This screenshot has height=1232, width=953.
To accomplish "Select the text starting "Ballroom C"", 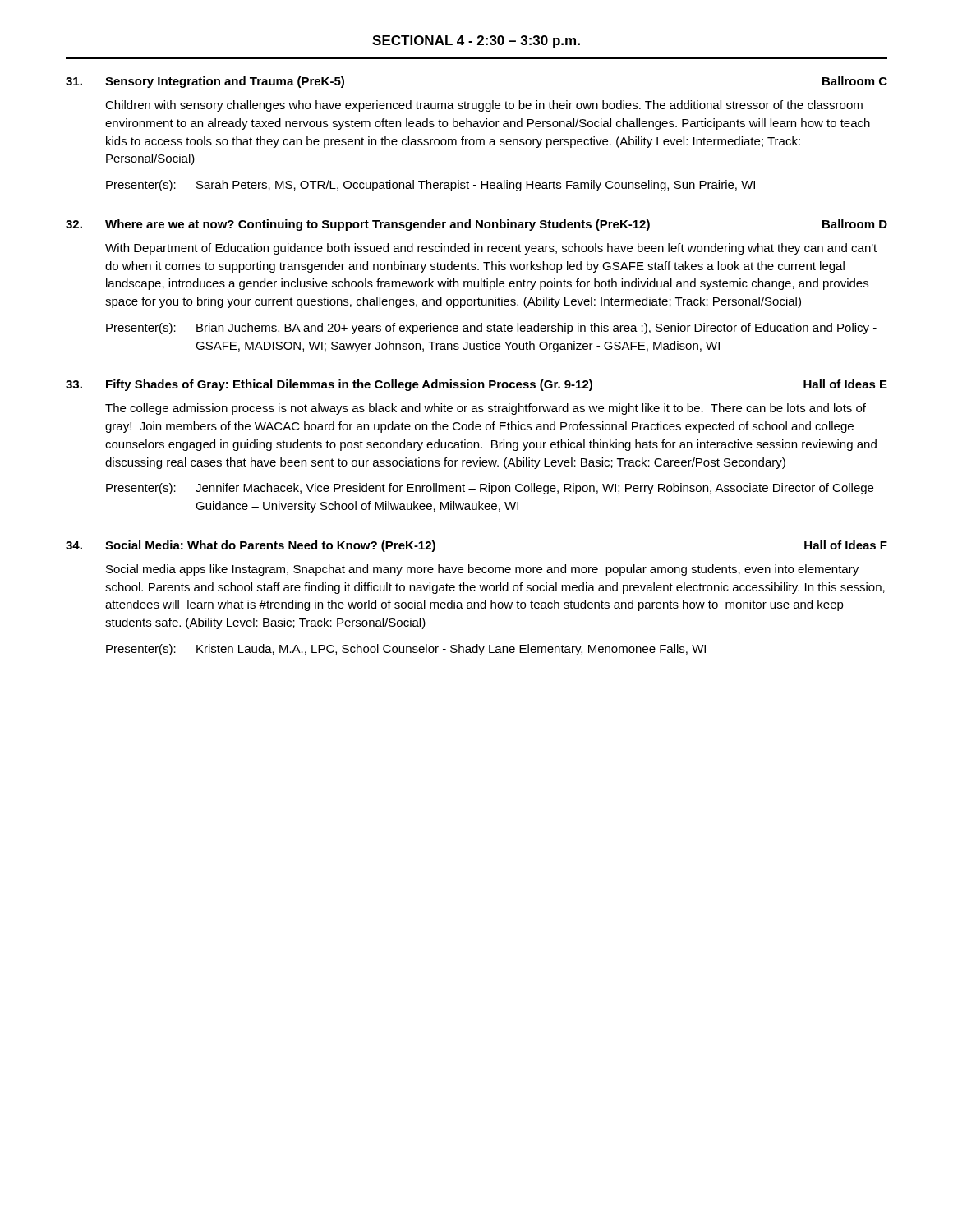I will click(854, 81).
